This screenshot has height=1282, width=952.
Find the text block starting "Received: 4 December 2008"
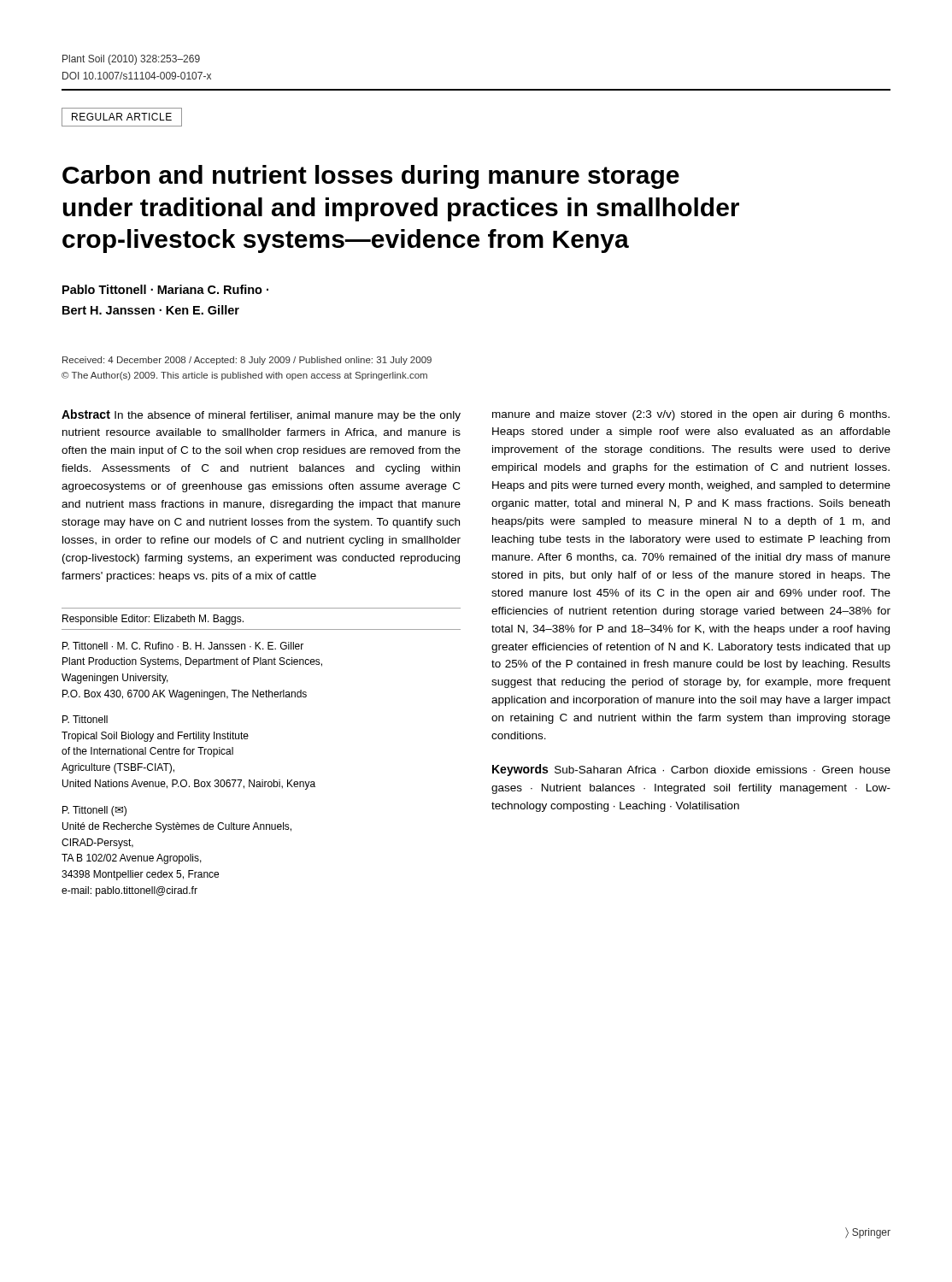click(247, 367)
